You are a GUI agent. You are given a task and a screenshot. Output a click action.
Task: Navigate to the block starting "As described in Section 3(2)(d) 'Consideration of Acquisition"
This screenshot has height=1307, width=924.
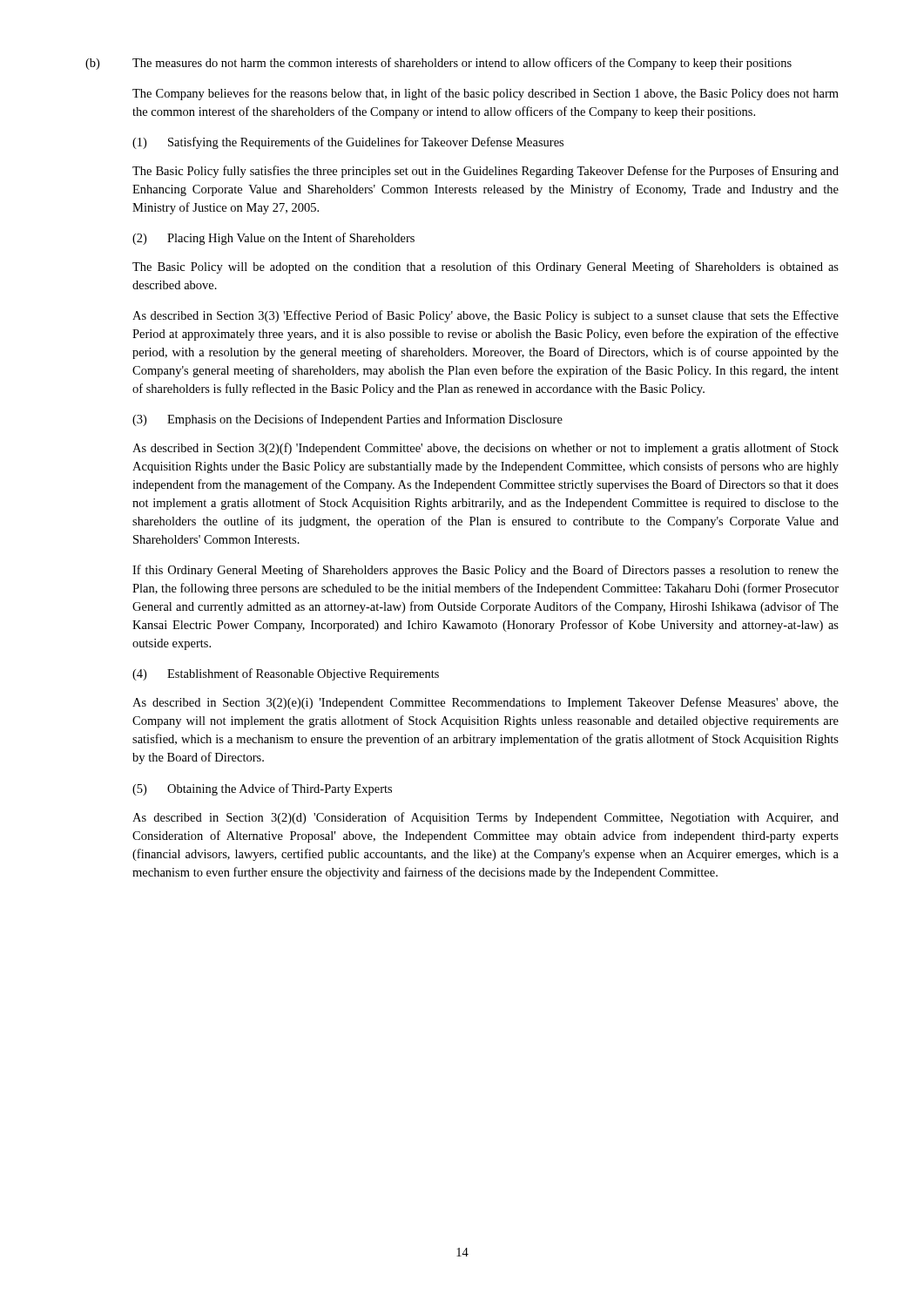pyautogui.click(x=486, y=844)
